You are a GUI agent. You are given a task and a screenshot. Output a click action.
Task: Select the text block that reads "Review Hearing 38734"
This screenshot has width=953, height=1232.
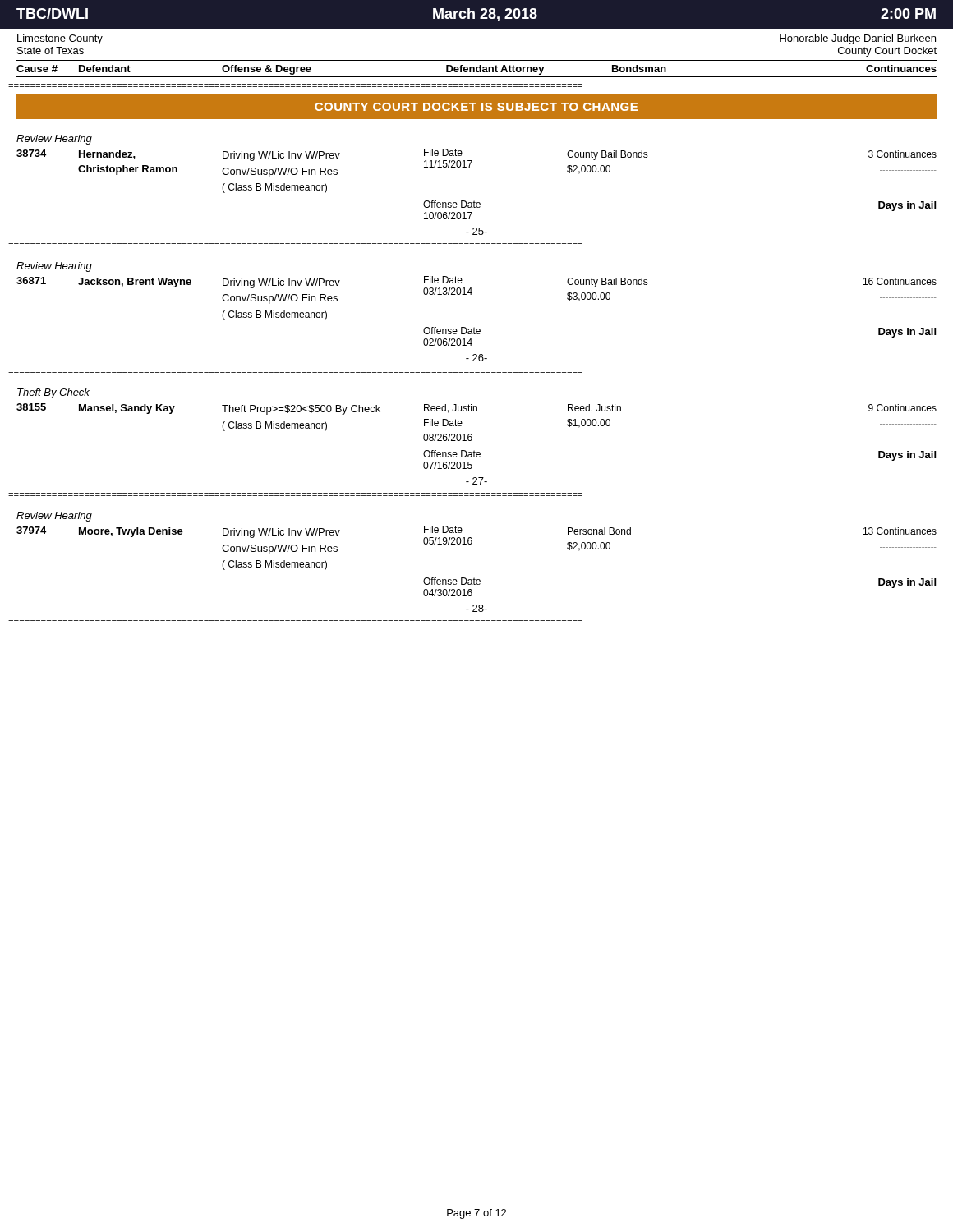coord(54,140)
